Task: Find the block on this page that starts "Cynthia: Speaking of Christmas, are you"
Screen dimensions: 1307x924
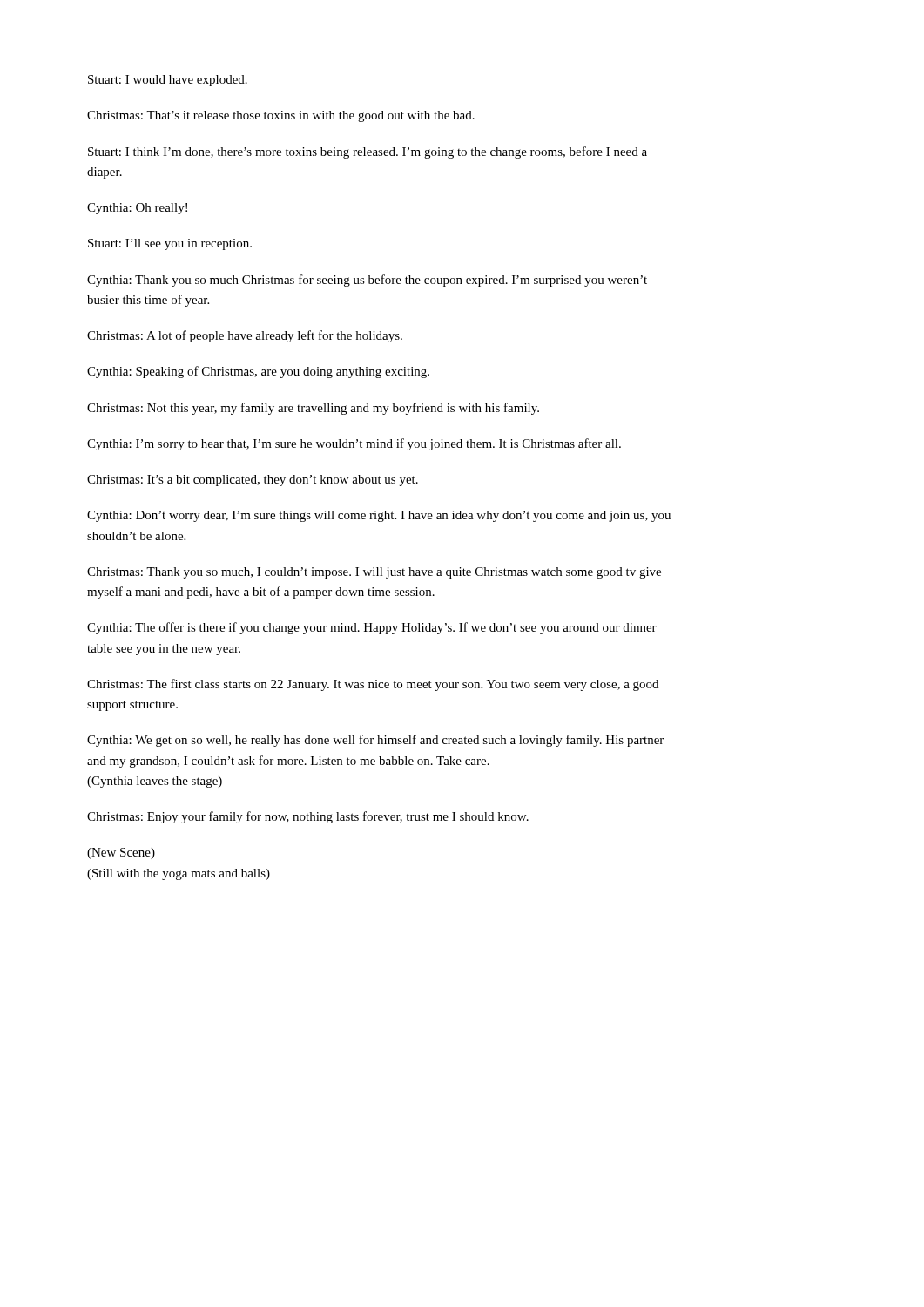Action: [x=259, y=371]
